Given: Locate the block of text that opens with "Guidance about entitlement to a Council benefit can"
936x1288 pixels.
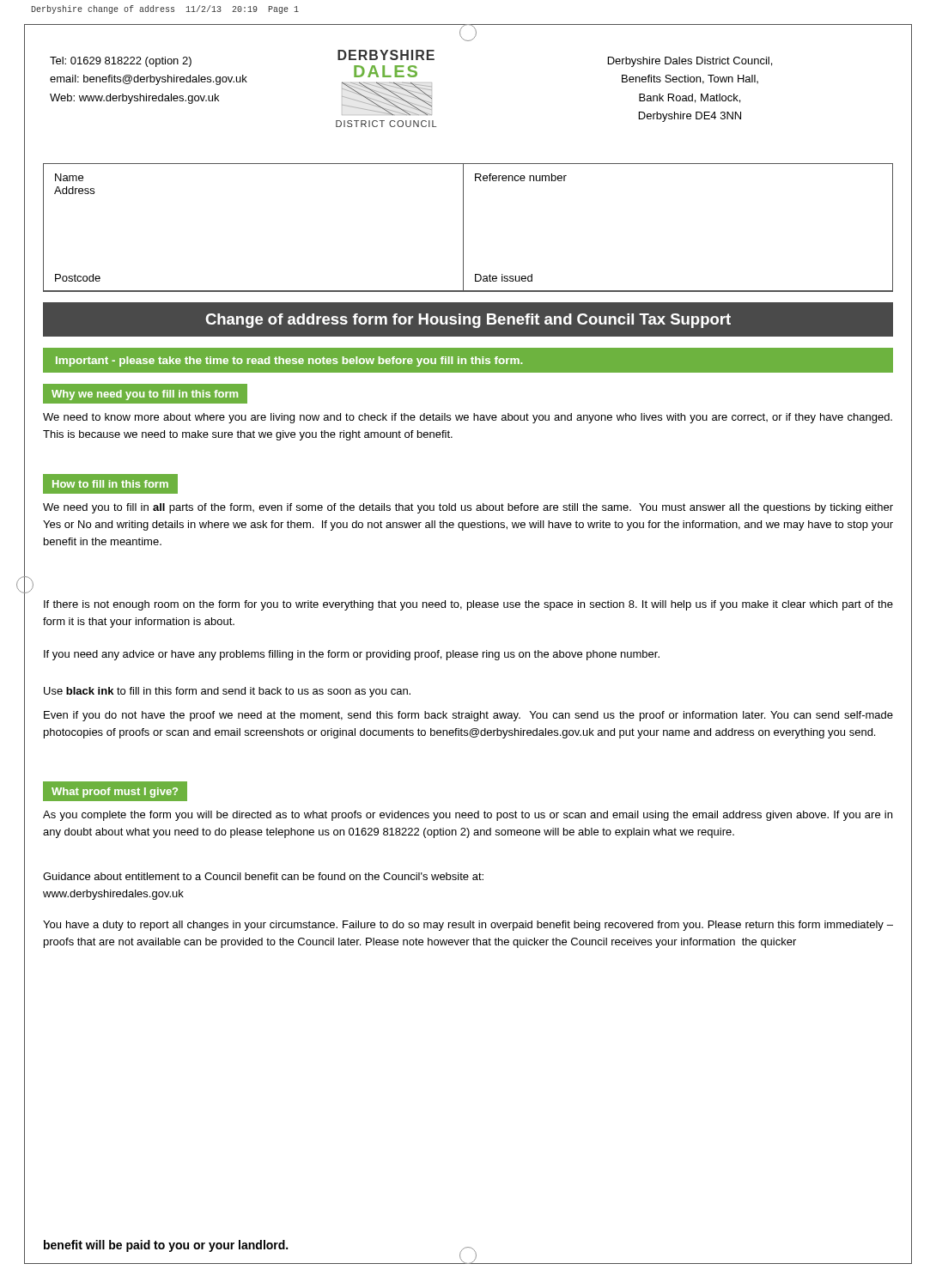Looking at the screenshot, I should tap(264, 885).
